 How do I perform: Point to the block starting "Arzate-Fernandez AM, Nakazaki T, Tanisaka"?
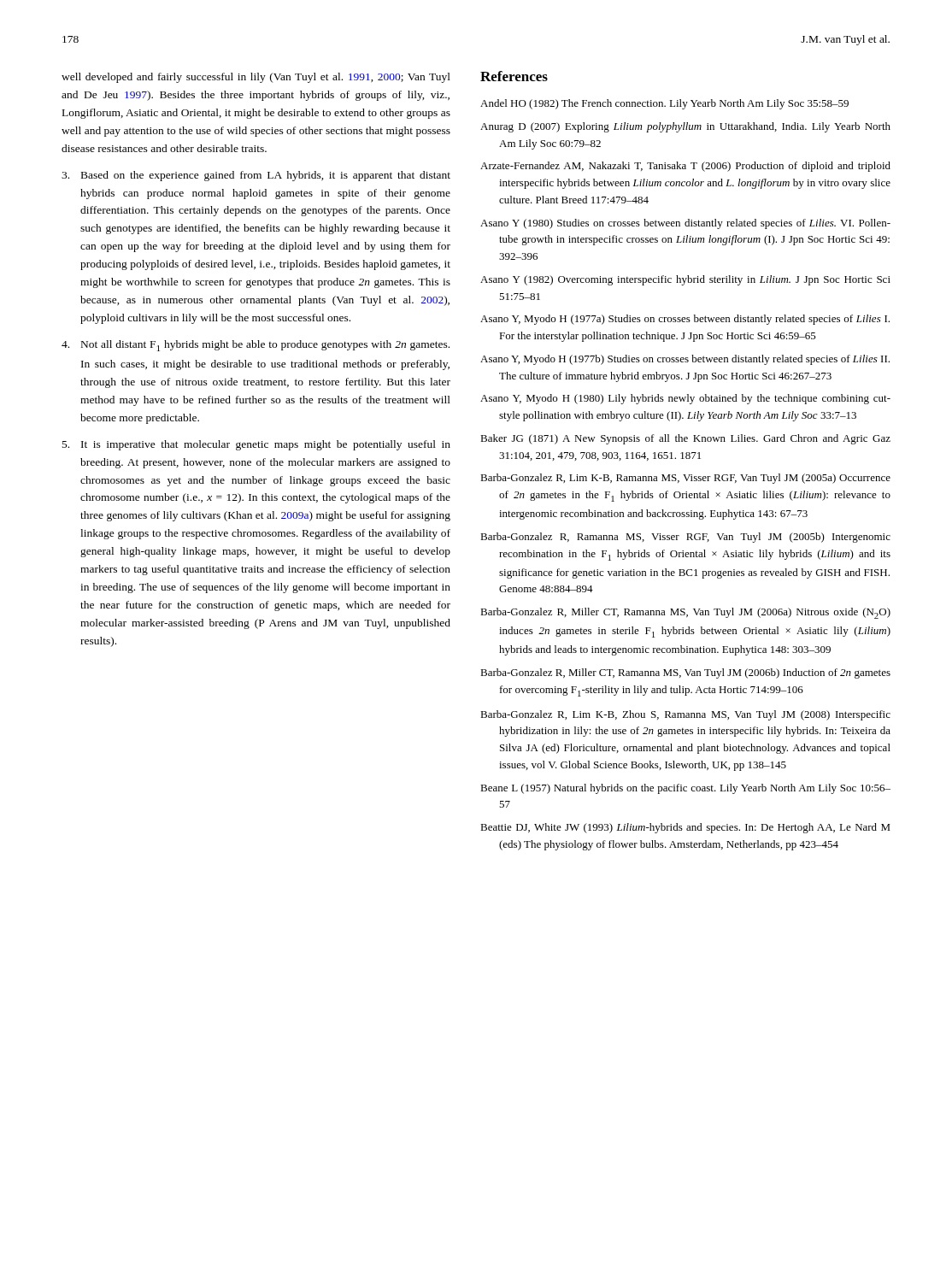pos(685,182)
